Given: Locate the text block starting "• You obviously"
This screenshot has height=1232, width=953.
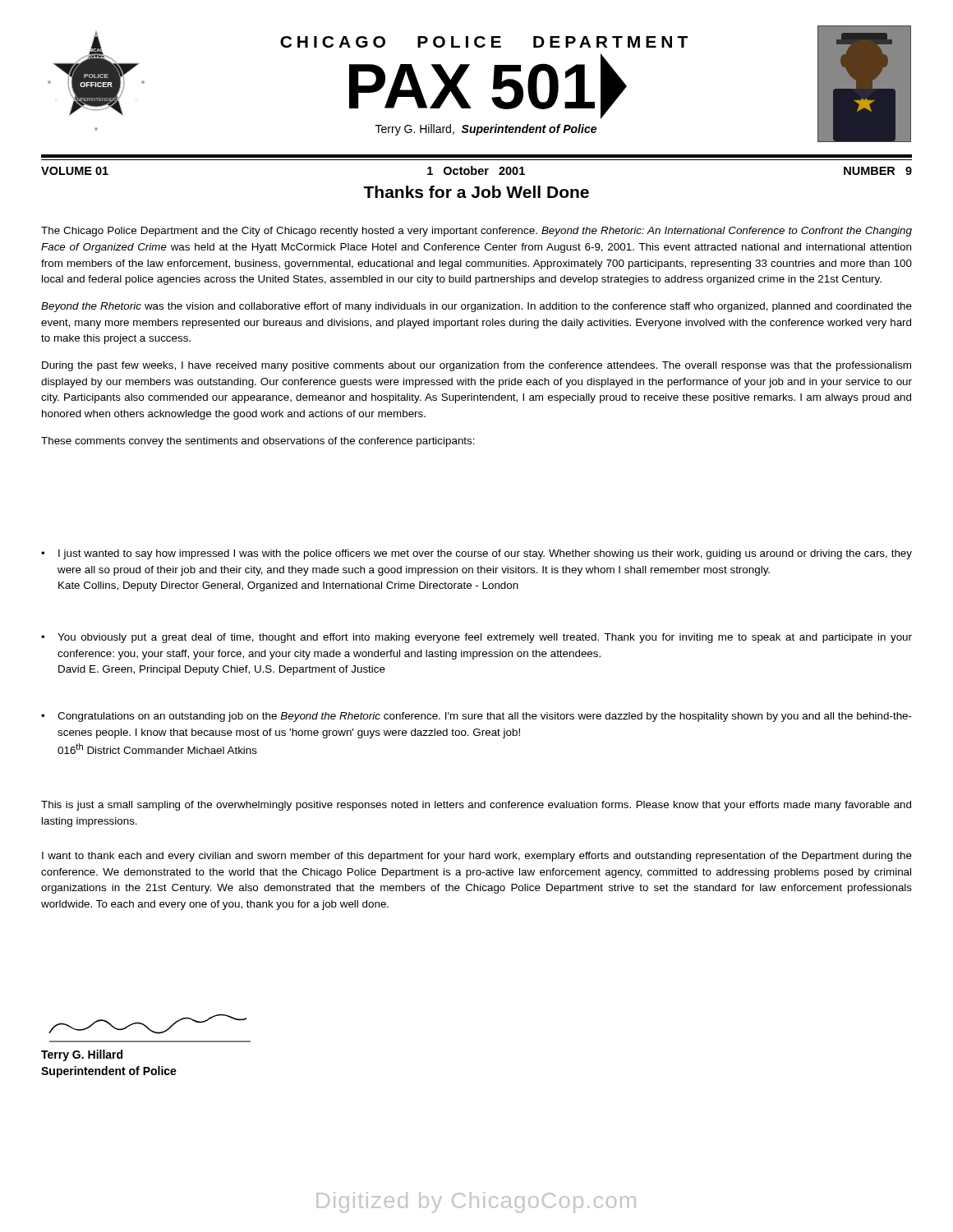Looking at the screenshot, I should (x=476, y=652).
